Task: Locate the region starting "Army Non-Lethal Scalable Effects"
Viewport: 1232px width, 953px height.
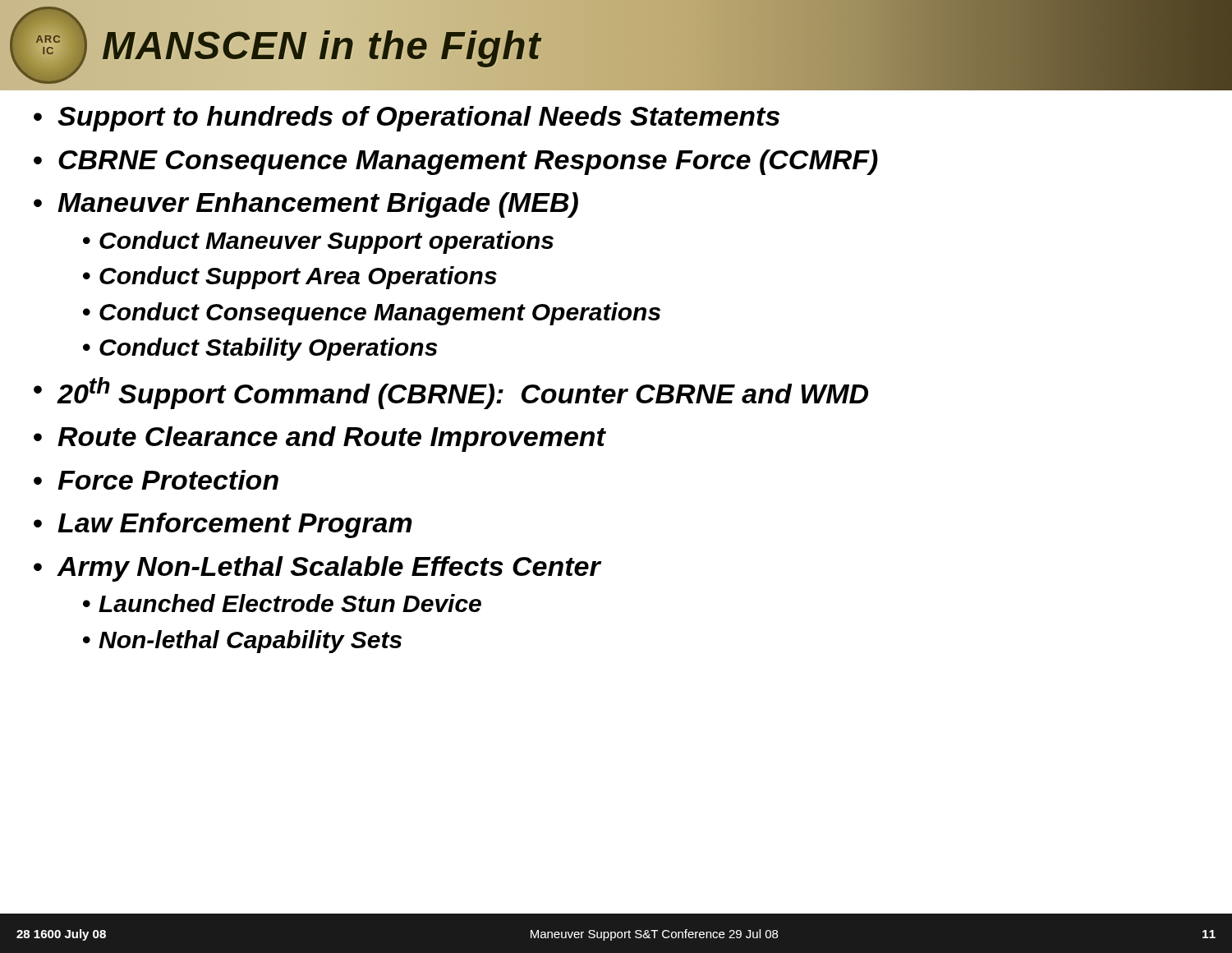Action: pos(329,569)
